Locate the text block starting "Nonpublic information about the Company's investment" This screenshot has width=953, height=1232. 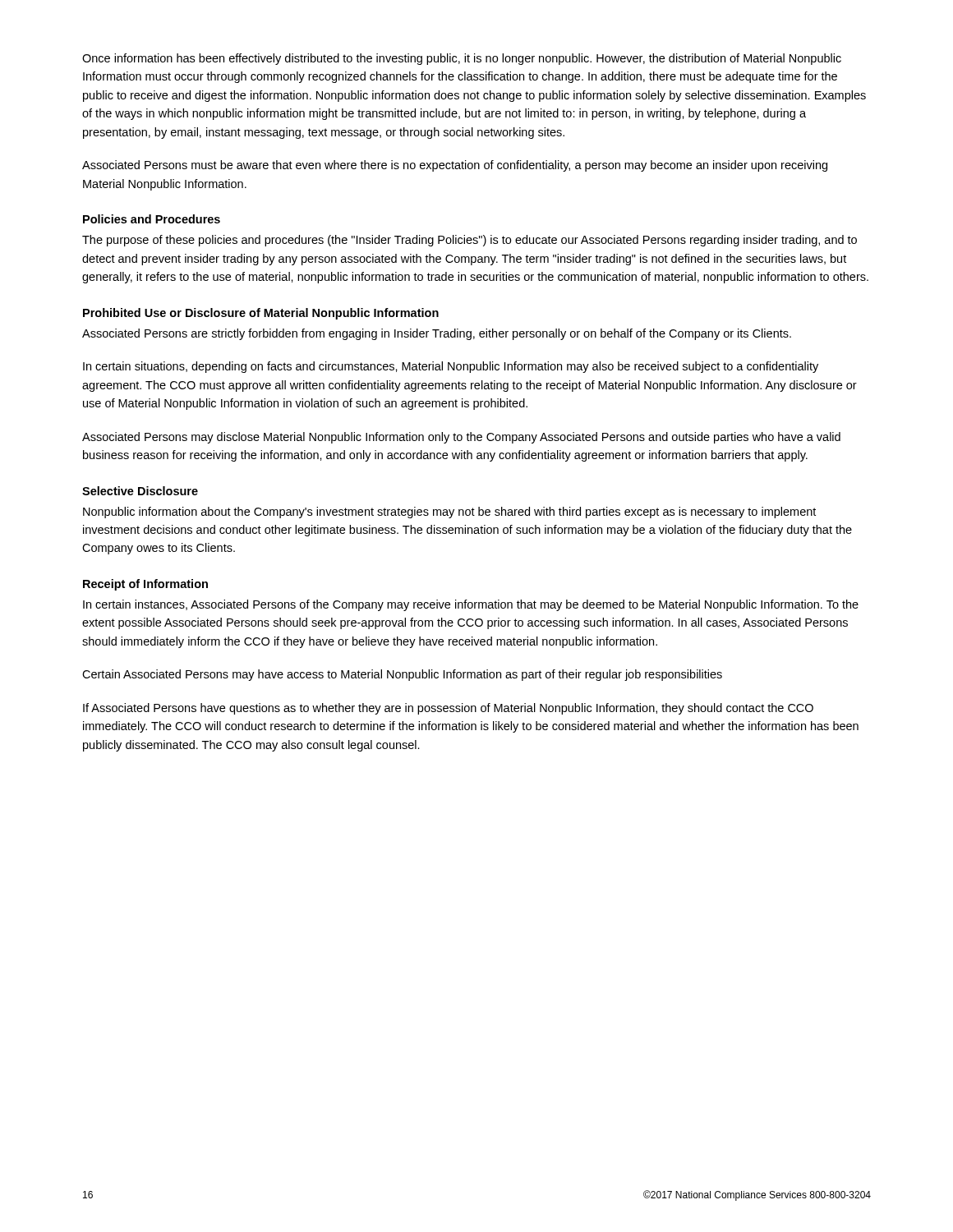467,530
